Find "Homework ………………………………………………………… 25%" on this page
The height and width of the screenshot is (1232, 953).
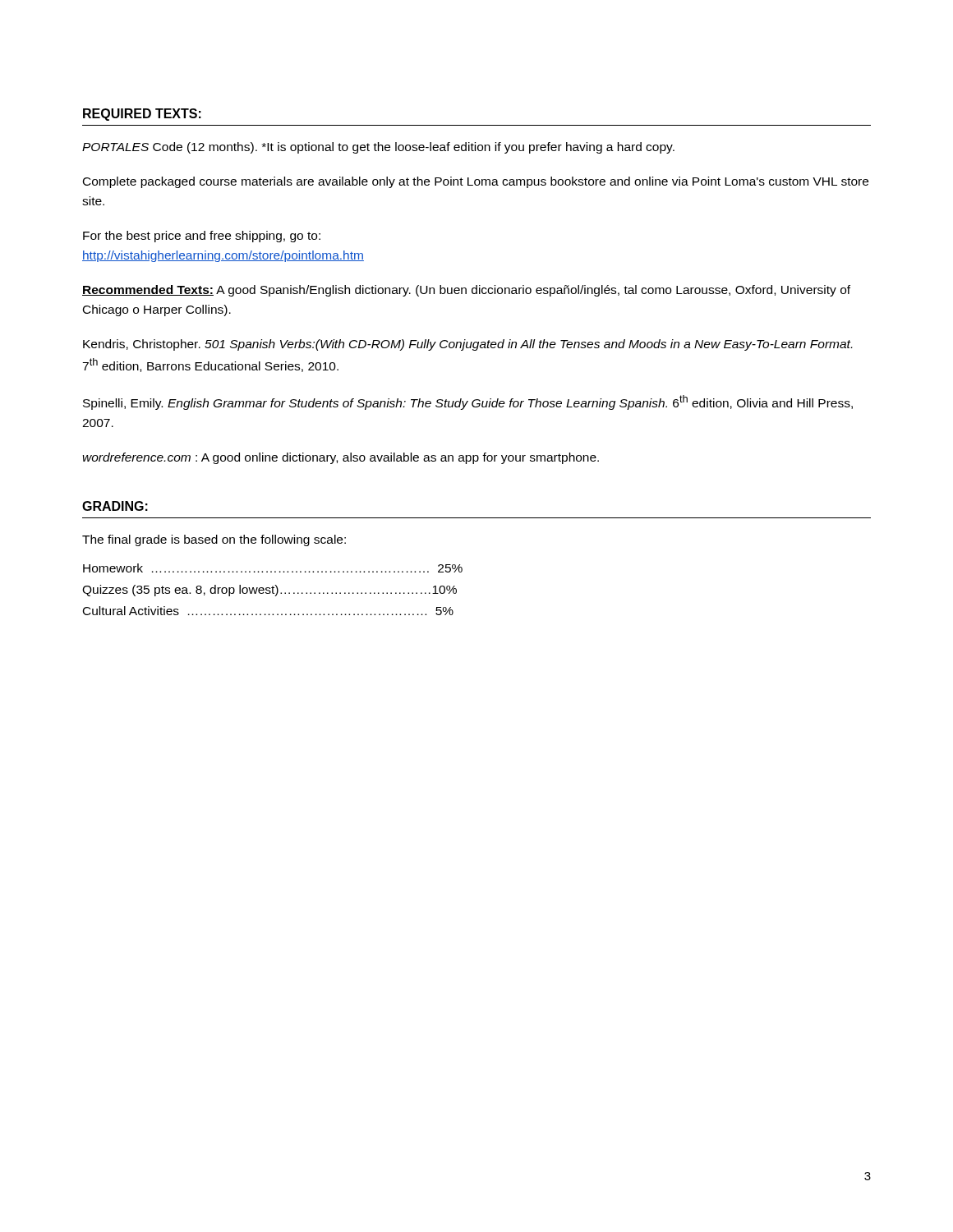(x=272, y=568)
